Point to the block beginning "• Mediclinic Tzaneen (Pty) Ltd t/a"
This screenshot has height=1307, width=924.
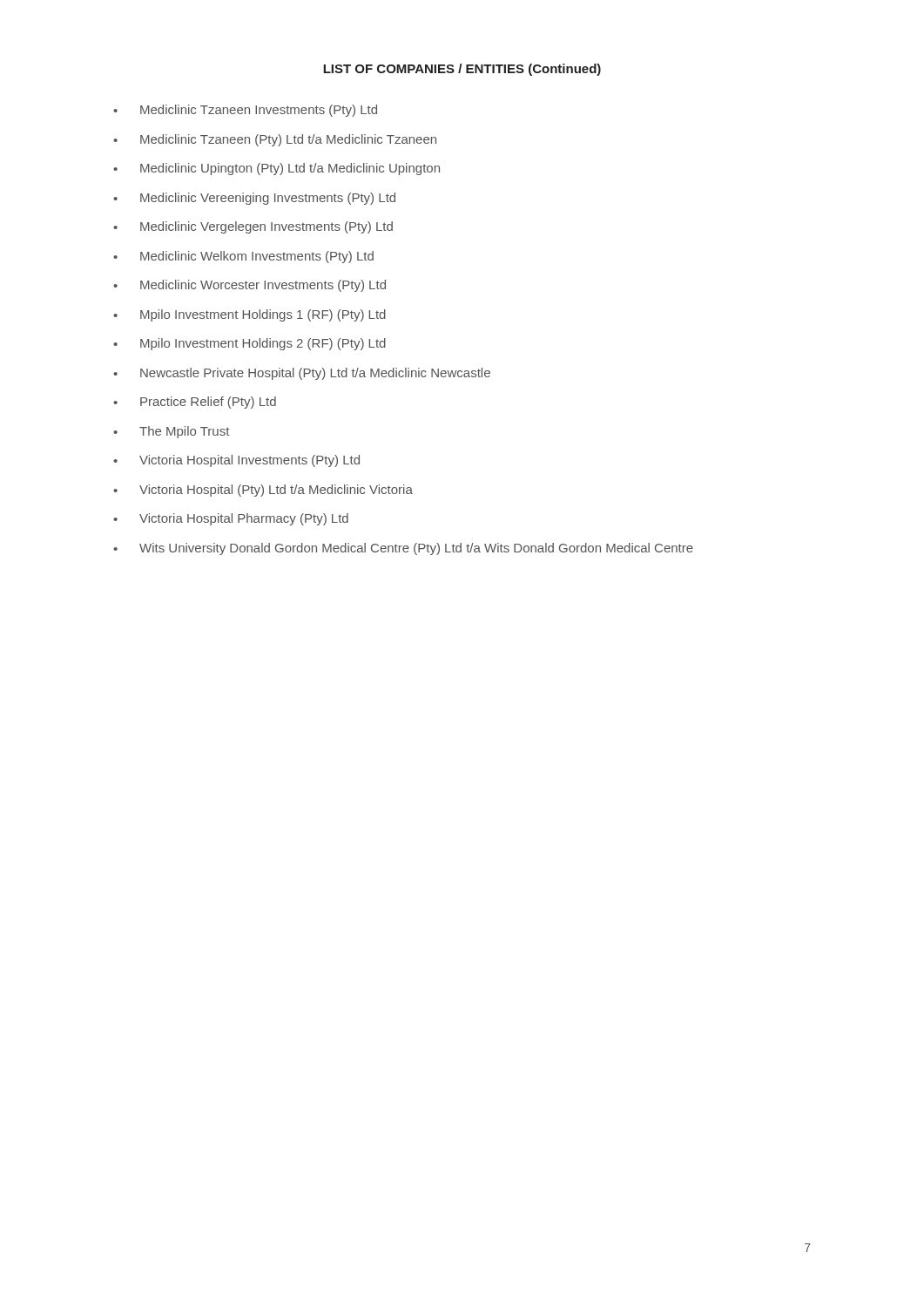point(275,140)
